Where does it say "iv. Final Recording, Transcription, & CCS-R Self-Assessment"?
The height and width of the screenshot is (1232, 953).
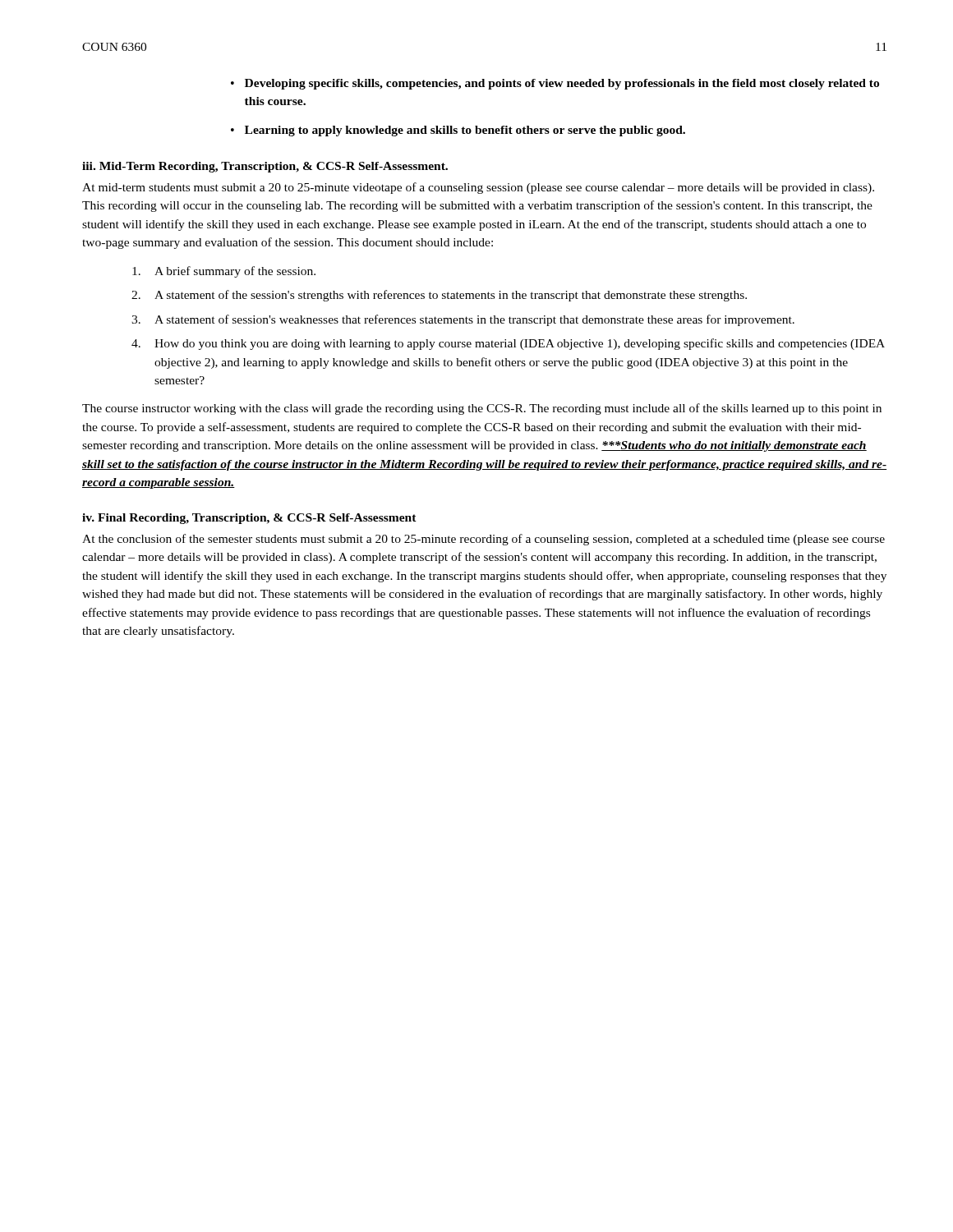click(x=249, y=517)
